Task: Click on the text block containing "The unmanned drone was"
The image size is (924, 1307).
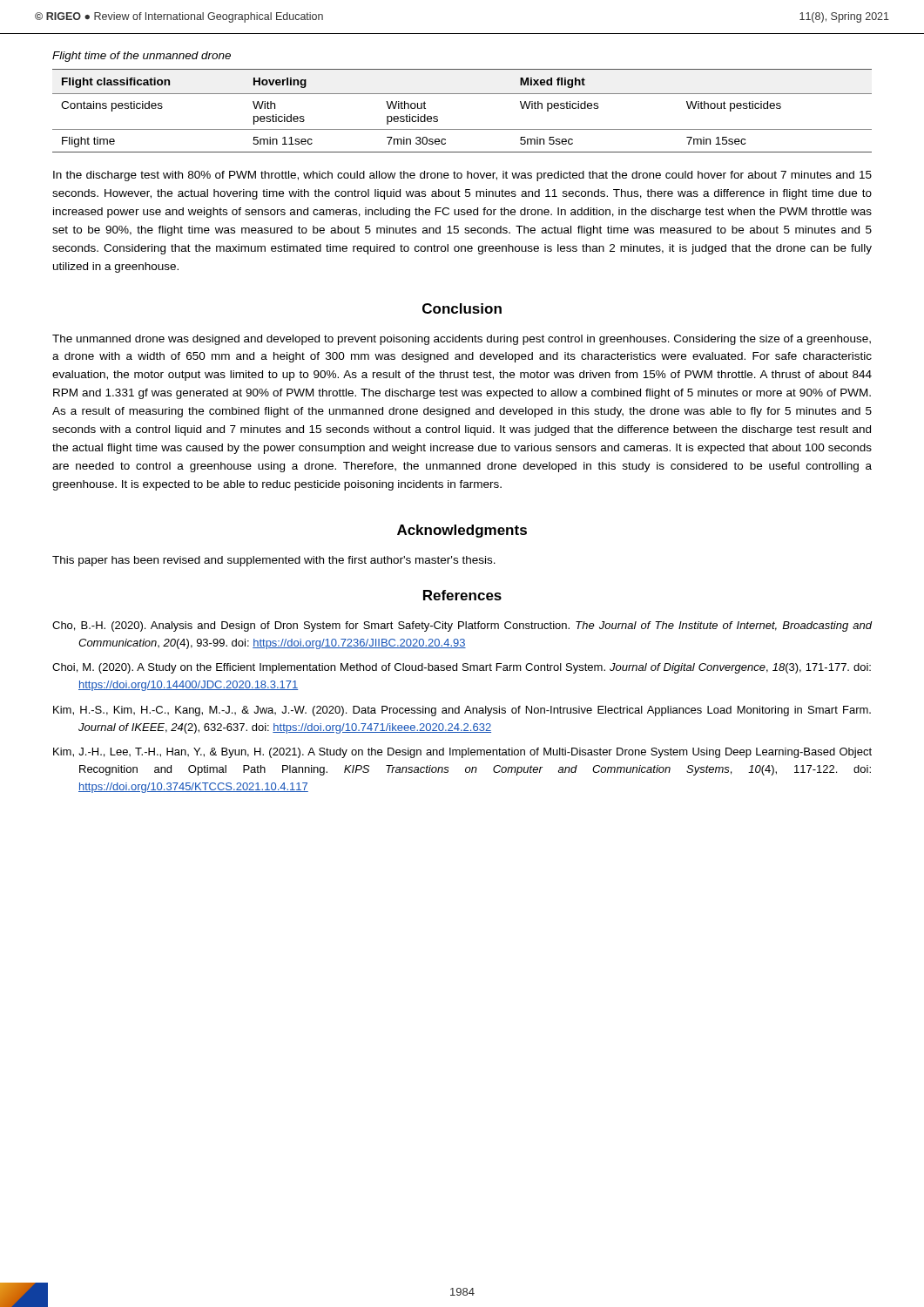Action: coord(462,411)
